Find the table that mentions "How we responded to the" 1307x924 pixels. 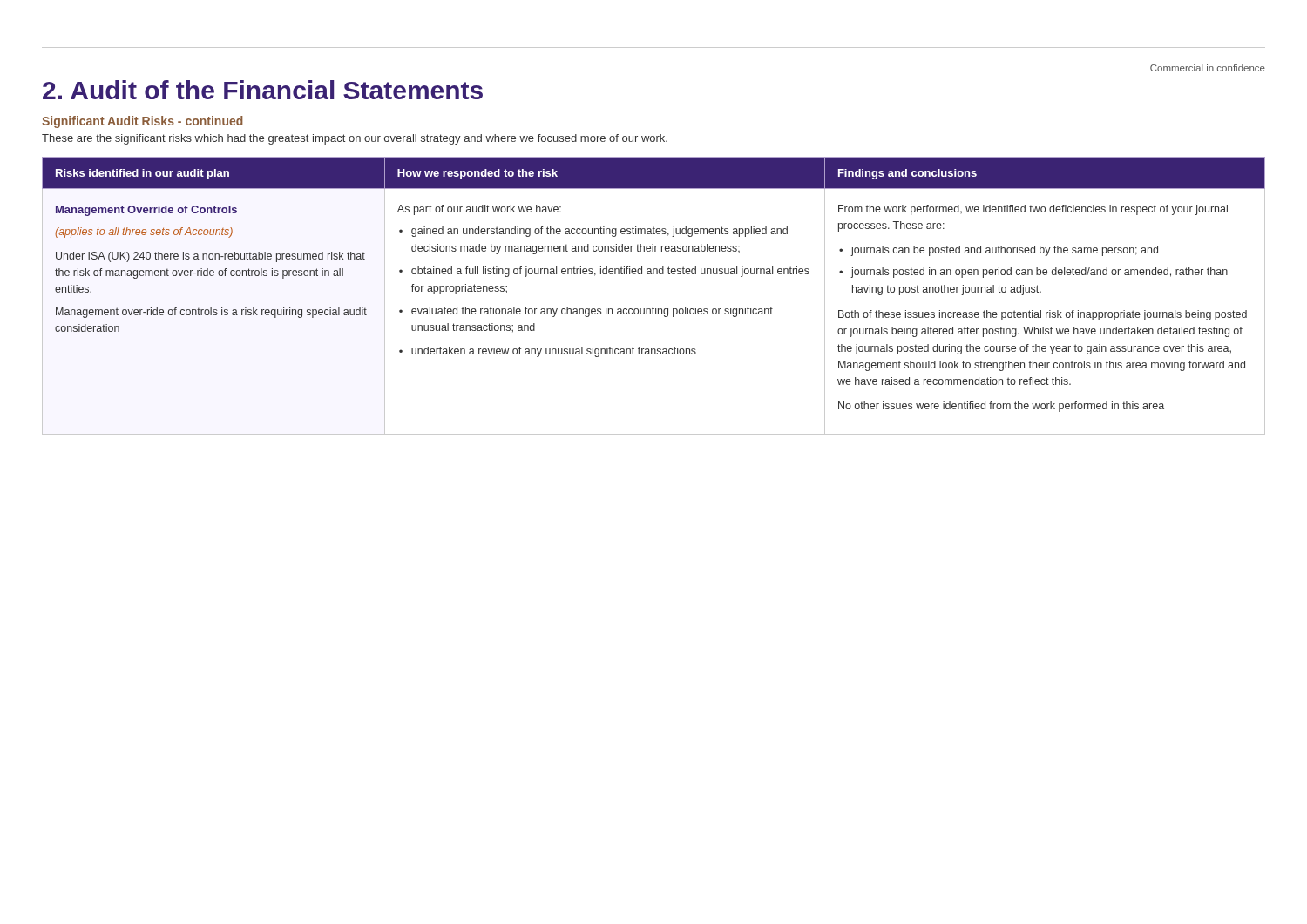tap(654, 296)
